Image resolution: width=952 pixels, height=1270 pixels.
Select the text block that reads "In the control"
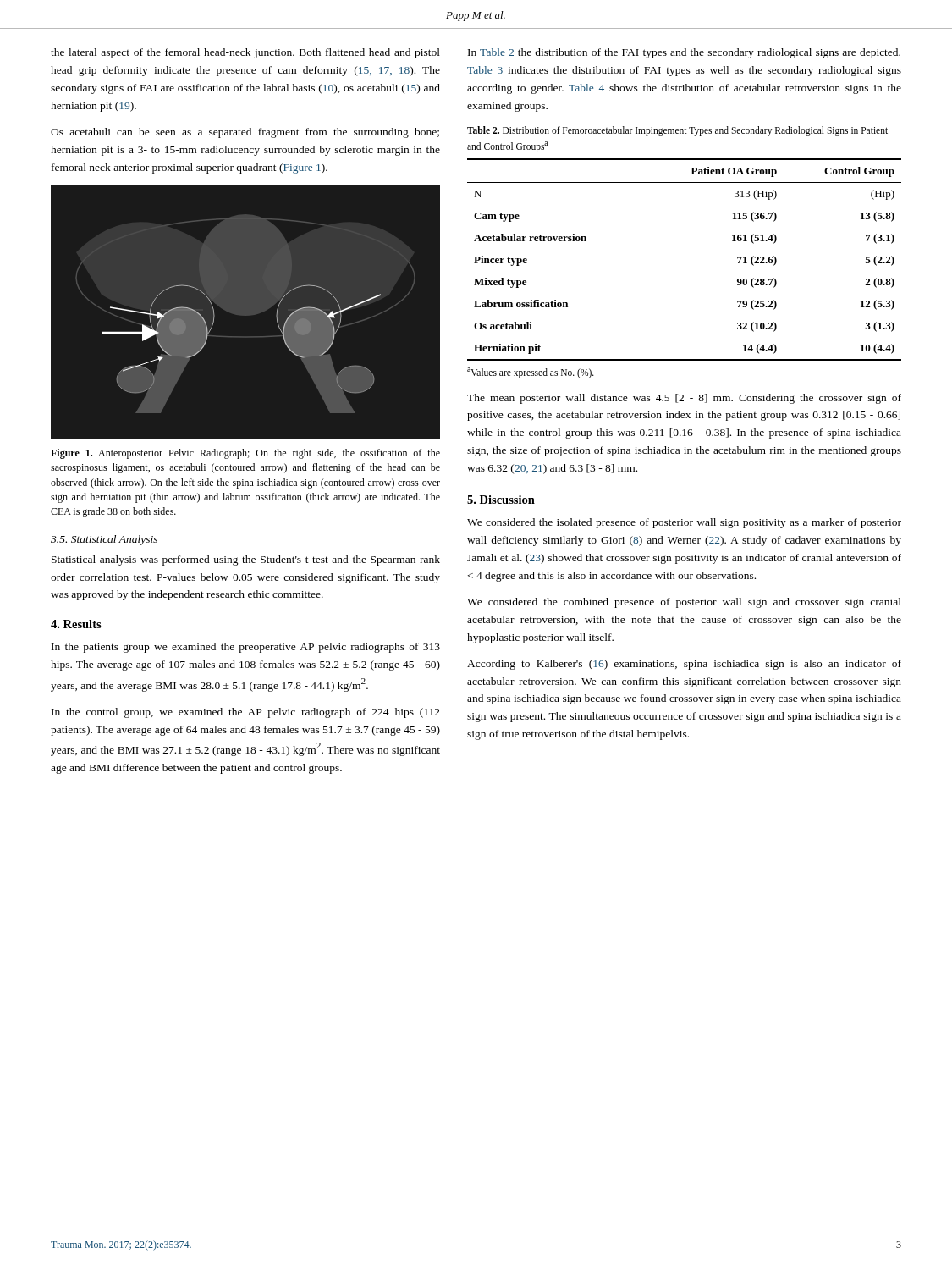pyautogui.click(x=245, y=740)
